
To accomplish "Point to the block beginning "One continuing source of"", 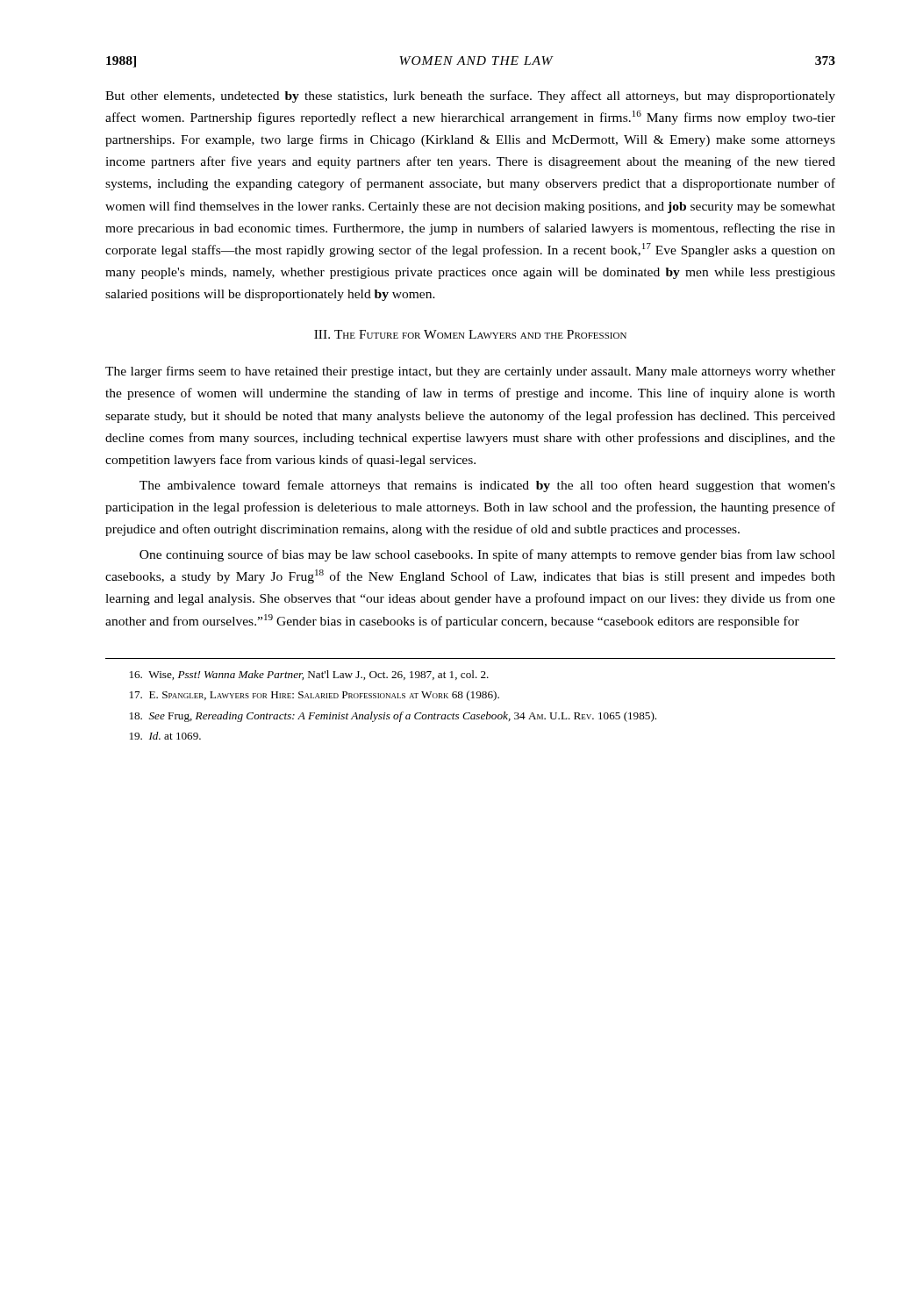I will pyautogui.click(x=470, y=587).
